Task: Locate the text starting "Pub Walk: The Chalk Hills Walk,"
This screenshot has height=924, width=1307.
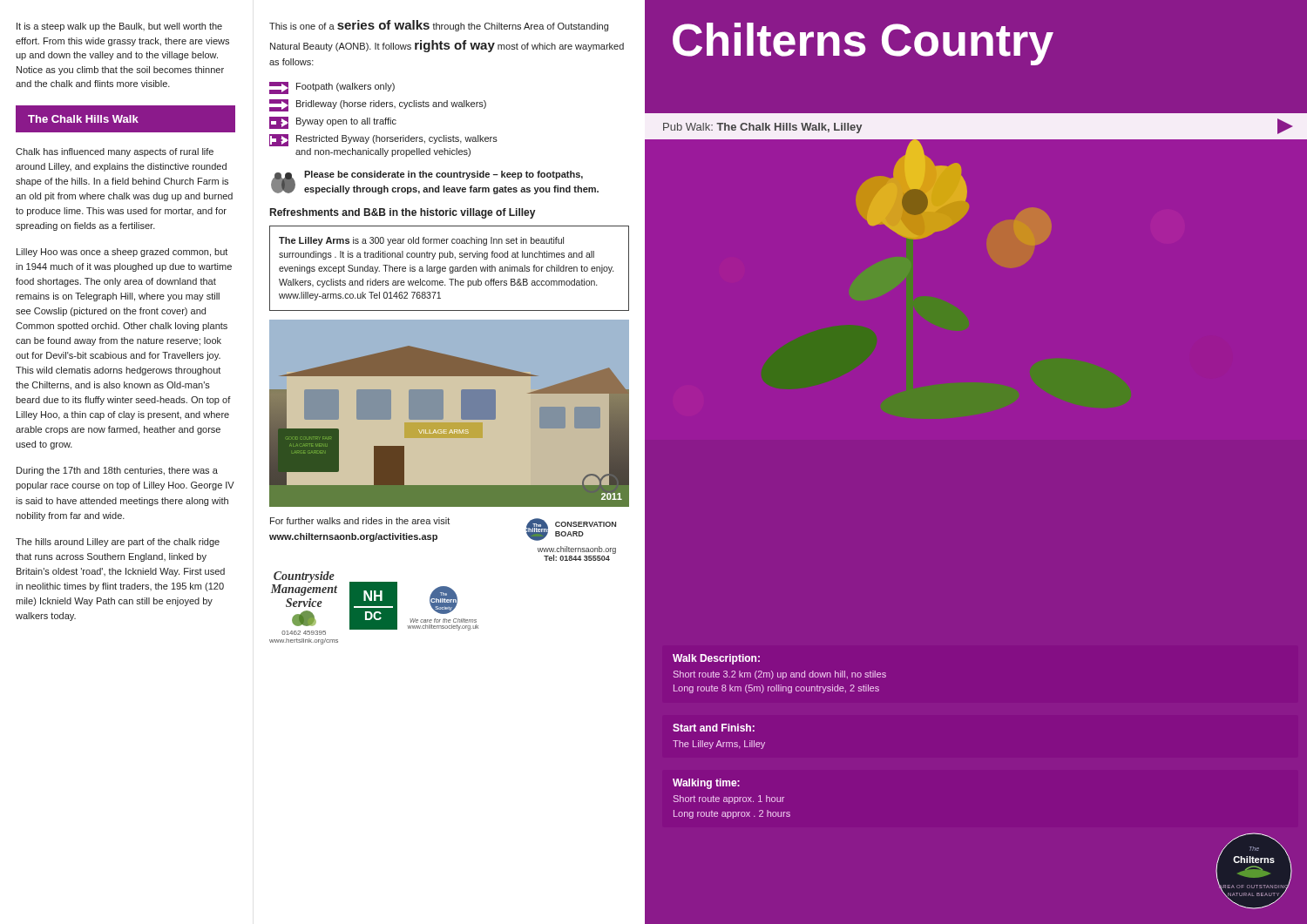Action: pyautogui.click(x=762, y=126)
